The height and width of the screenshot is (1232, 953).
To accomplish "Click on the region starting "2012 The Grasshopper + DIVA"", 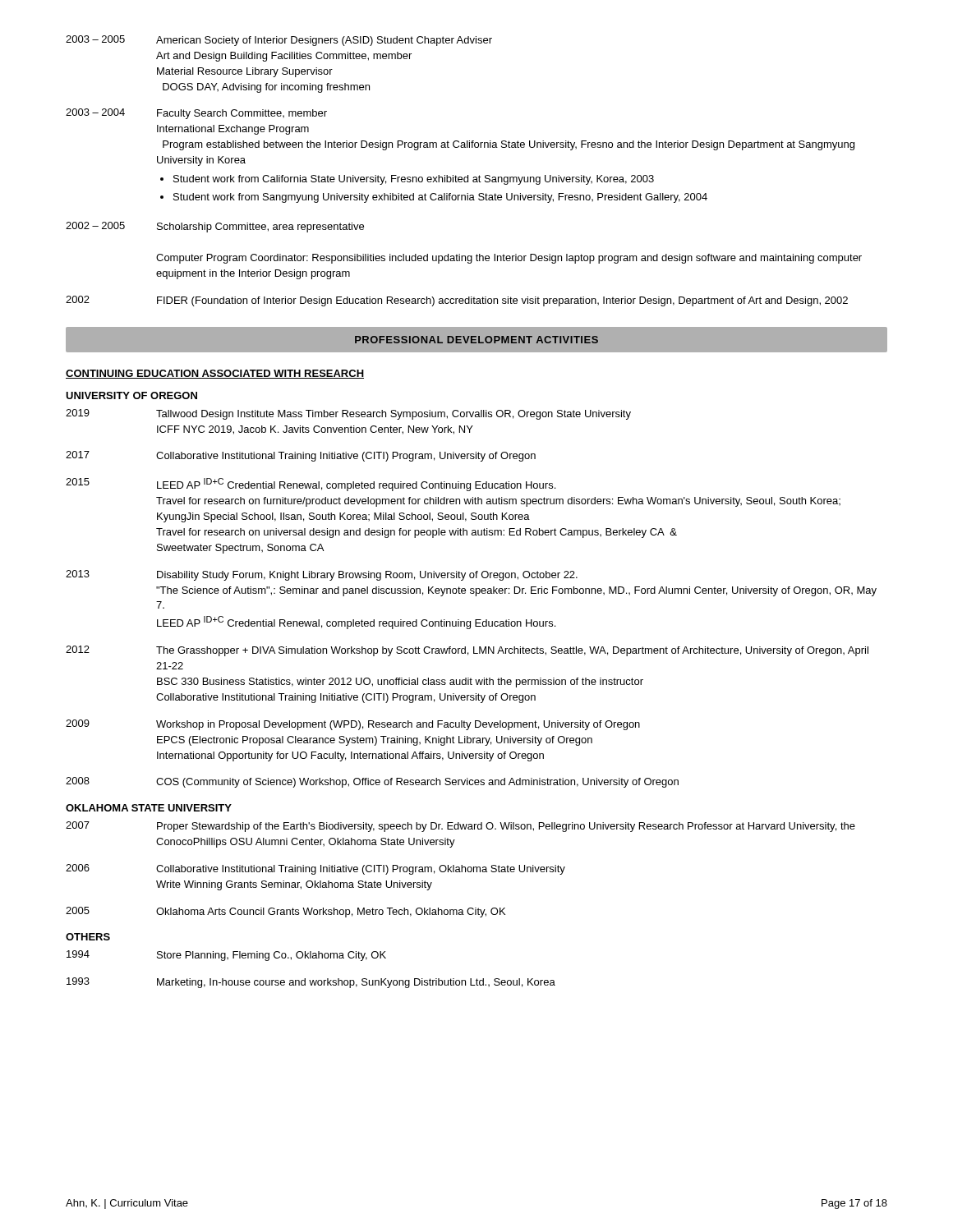I will (x=476, y=674).
